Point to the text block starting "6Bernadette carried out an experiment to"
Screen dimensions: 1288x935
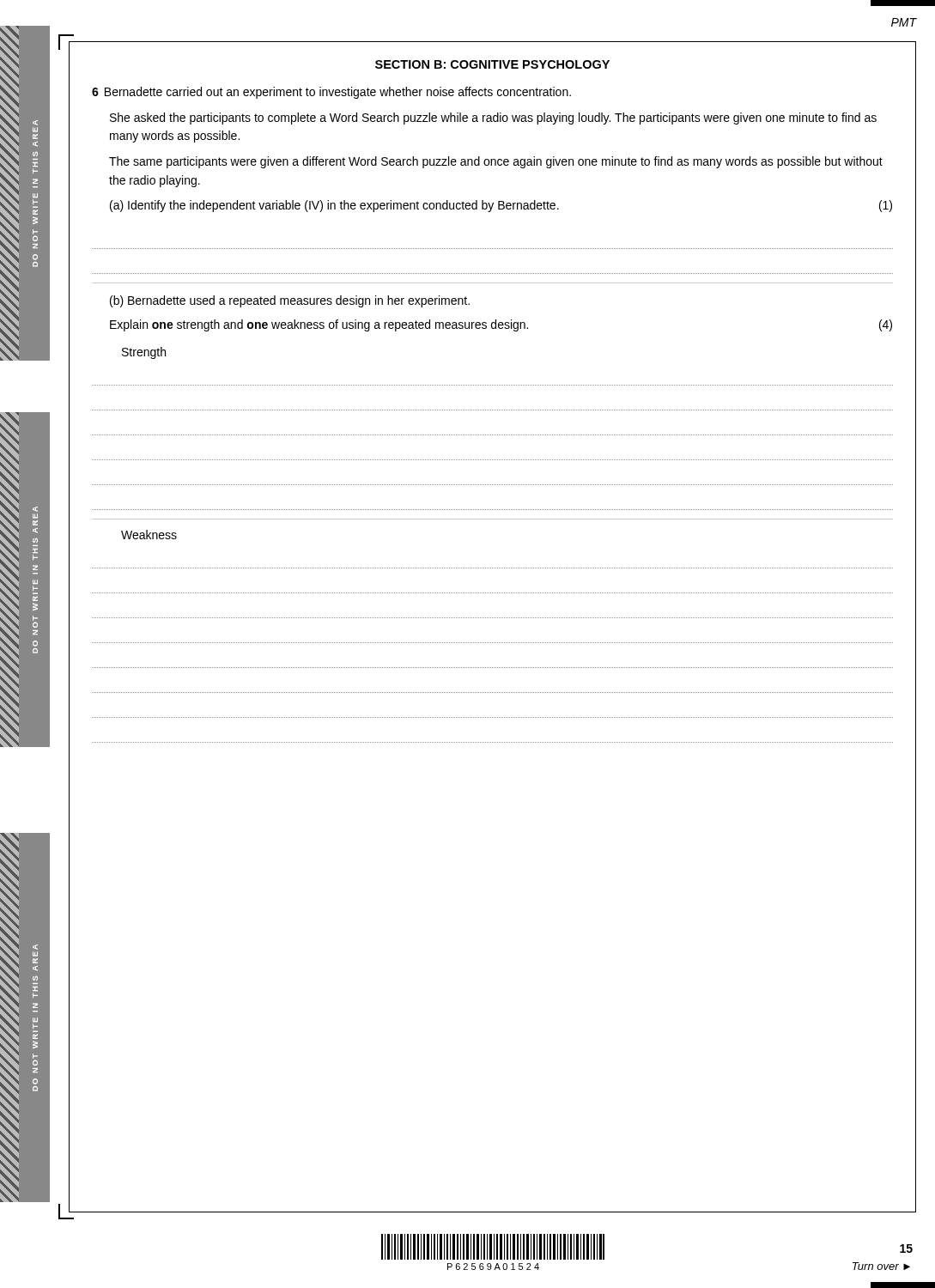coord(332,92)
